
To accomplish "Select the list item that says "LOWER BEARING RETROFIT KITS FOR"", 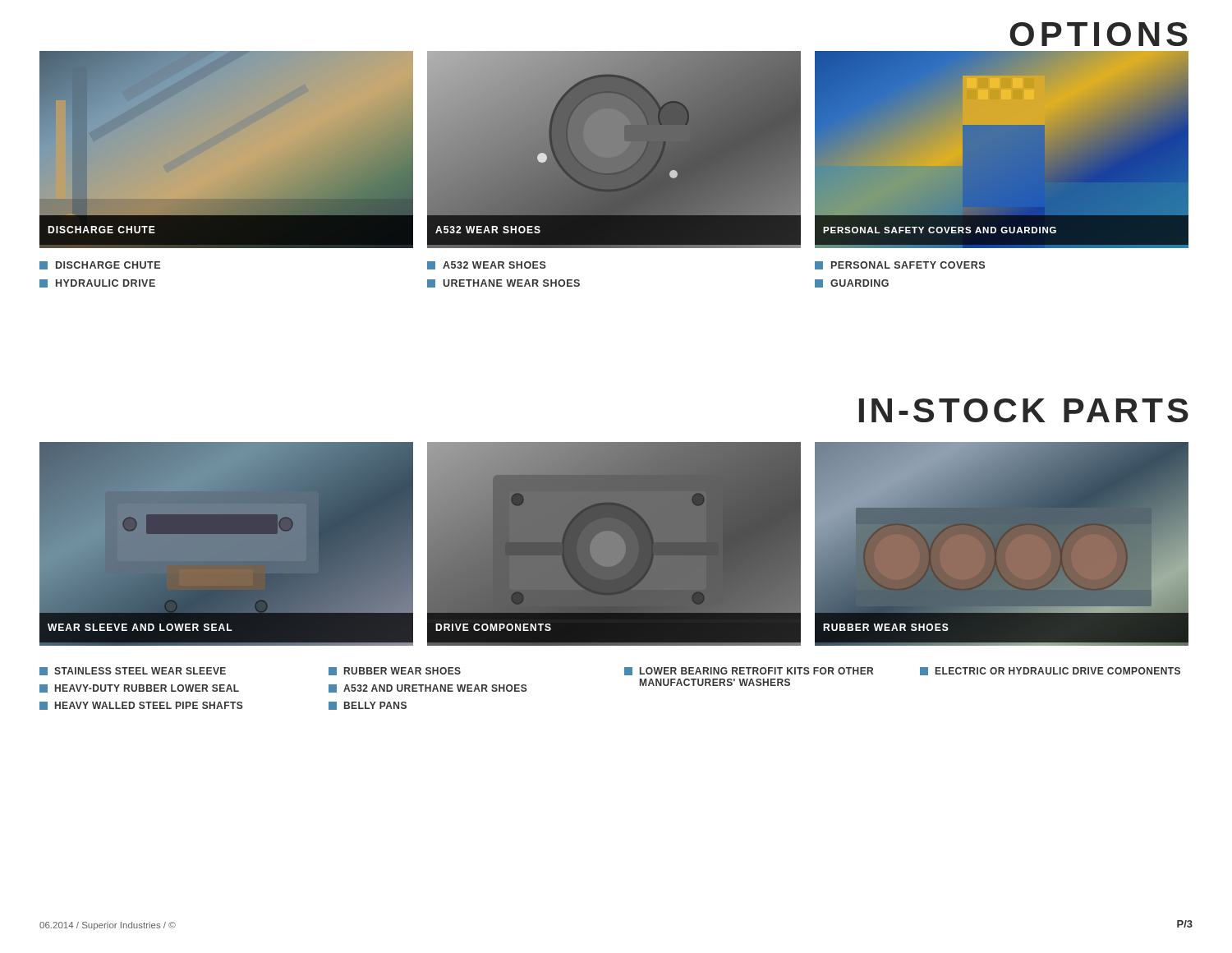I will point(764,677).
